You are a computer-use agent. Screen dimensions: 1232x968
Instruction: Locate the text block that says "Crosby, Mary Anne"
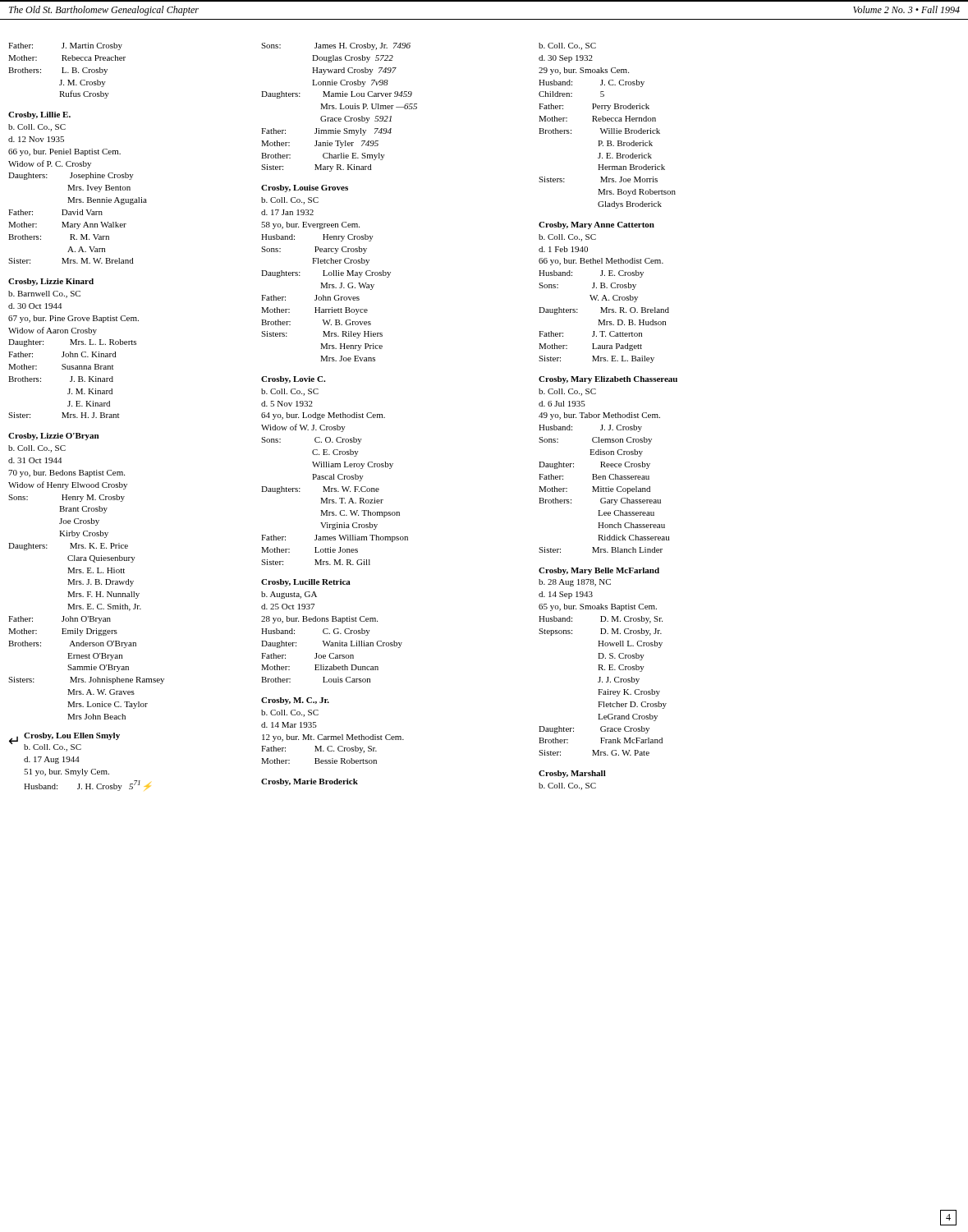pos(596,225)
